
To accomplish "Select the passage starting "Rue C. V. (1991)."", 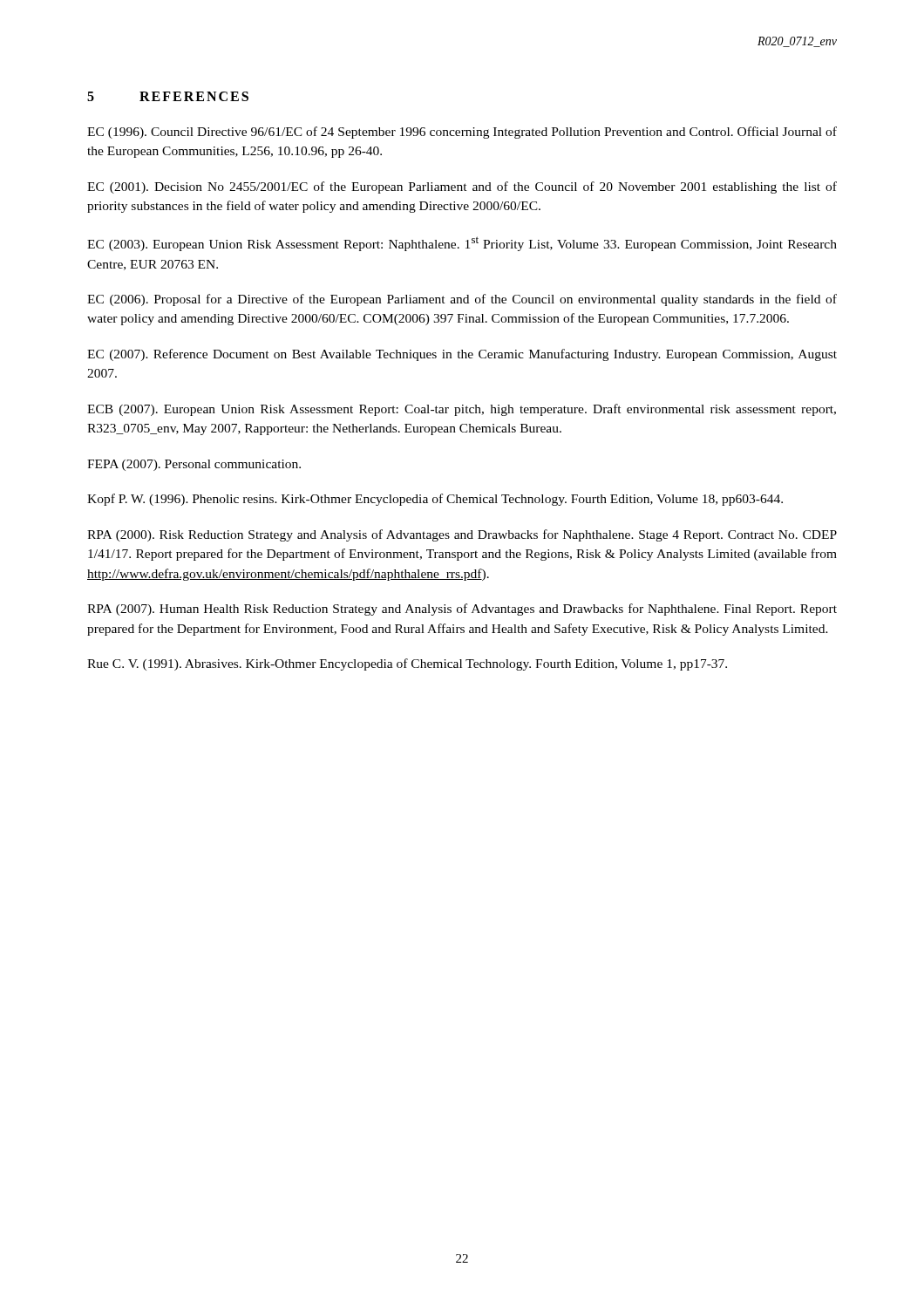I will (408, 663).
